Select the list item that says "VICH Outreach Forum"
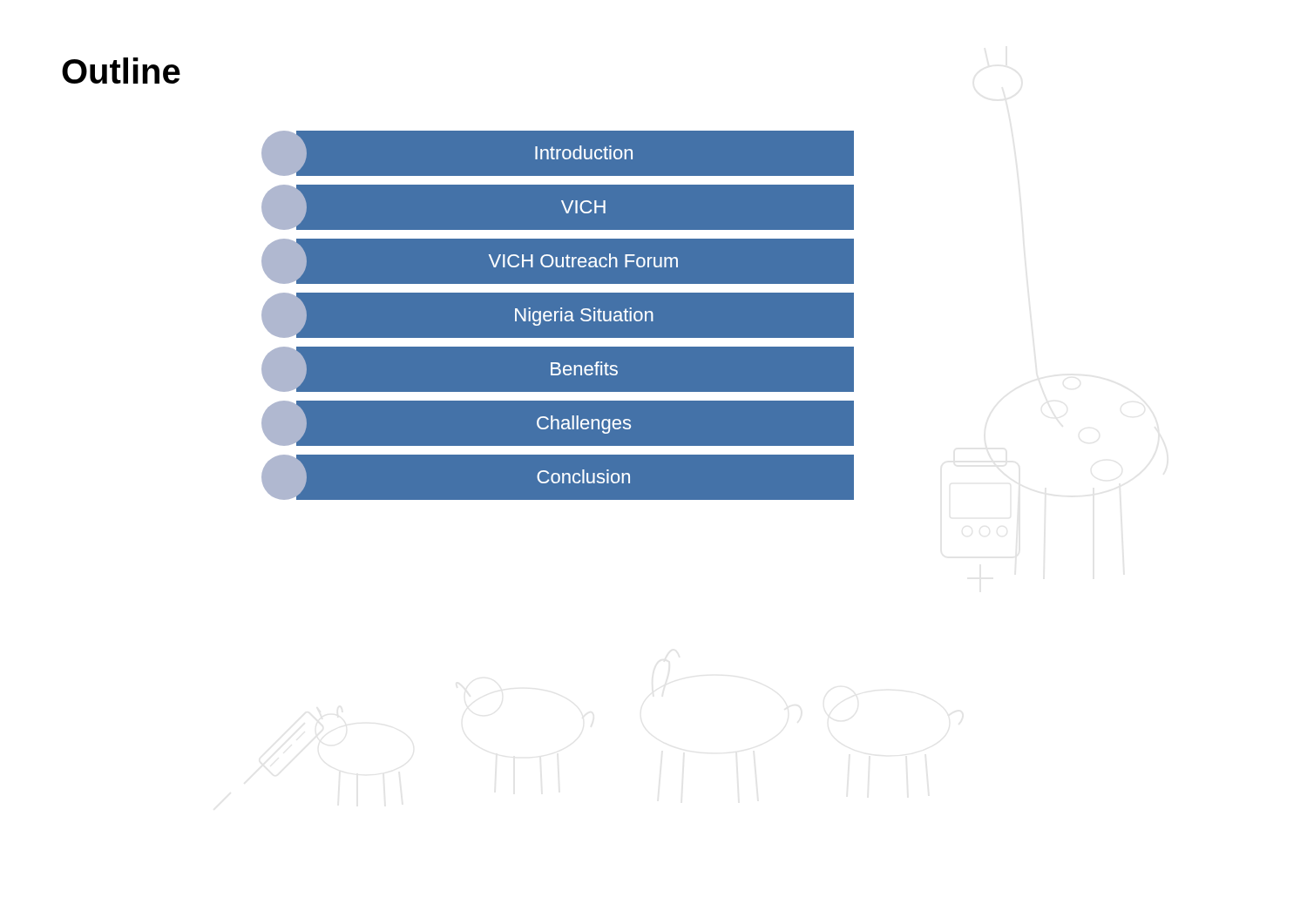The image size is (1307, 924). tap(558, 261)
